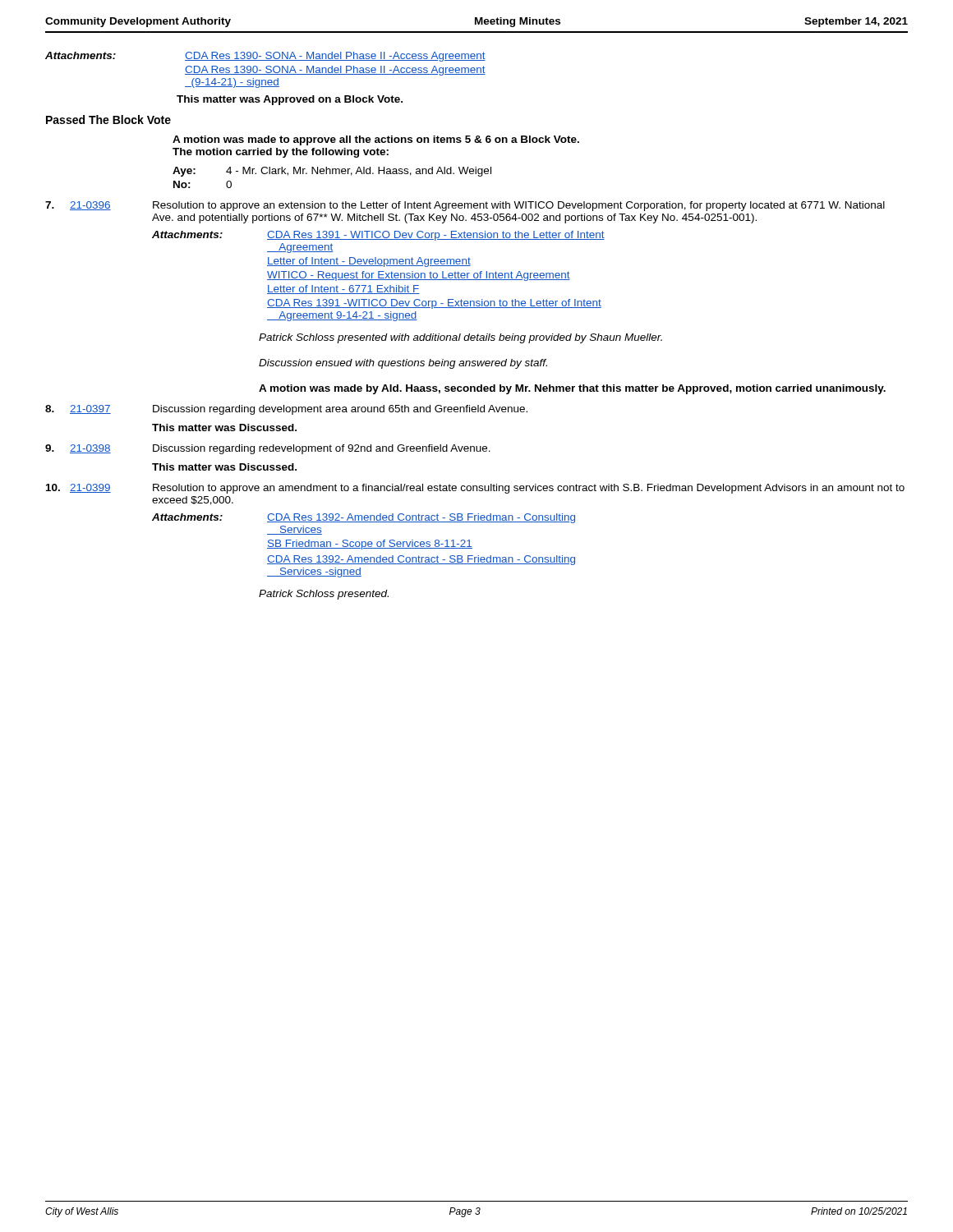
Task: Locate the block starting "Passed The Block Vote"
Action: (x=108, y=120)
